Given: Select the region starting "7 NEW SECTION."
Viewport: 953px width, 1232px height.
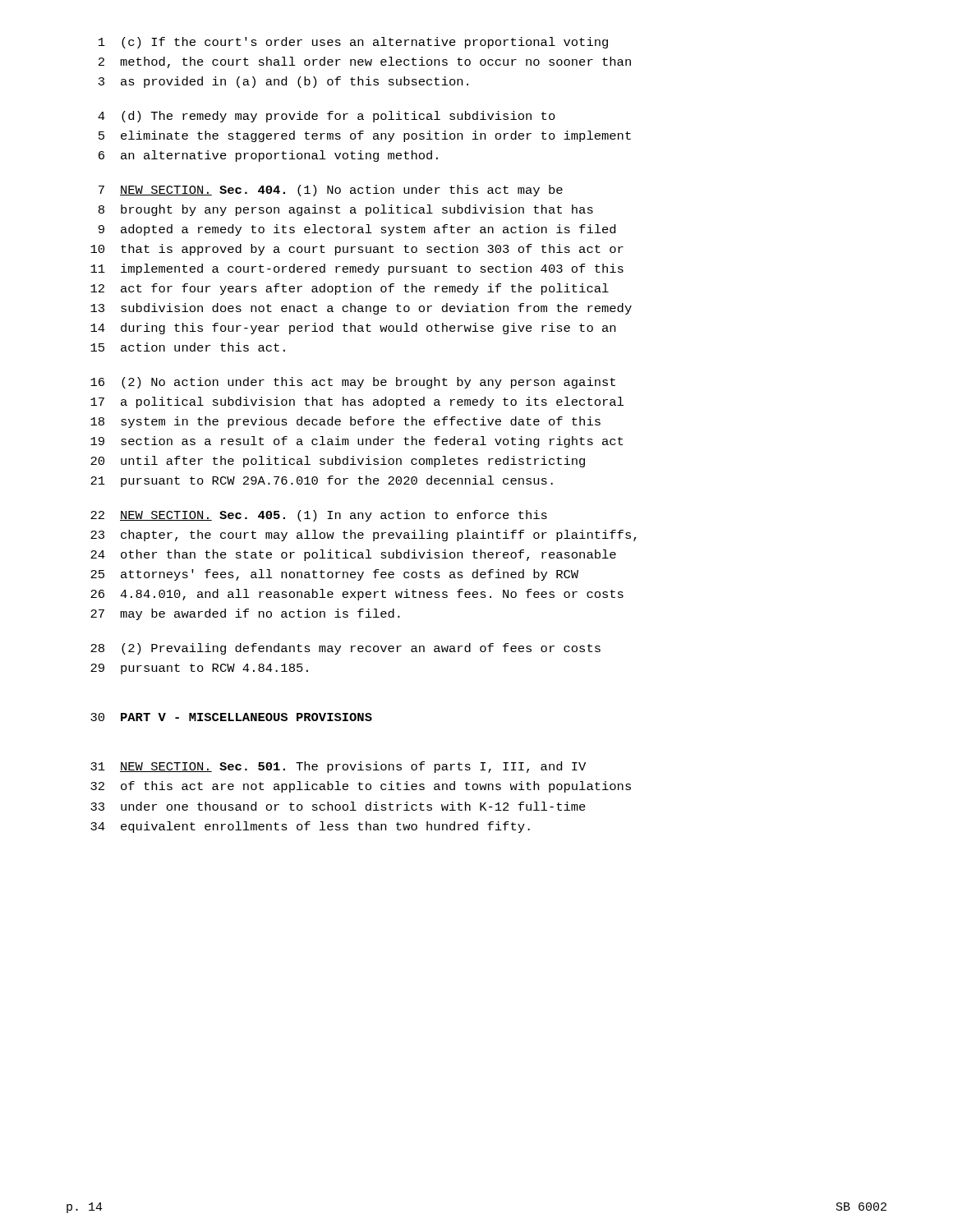Looking at the screenshot, I should [476, 270].
